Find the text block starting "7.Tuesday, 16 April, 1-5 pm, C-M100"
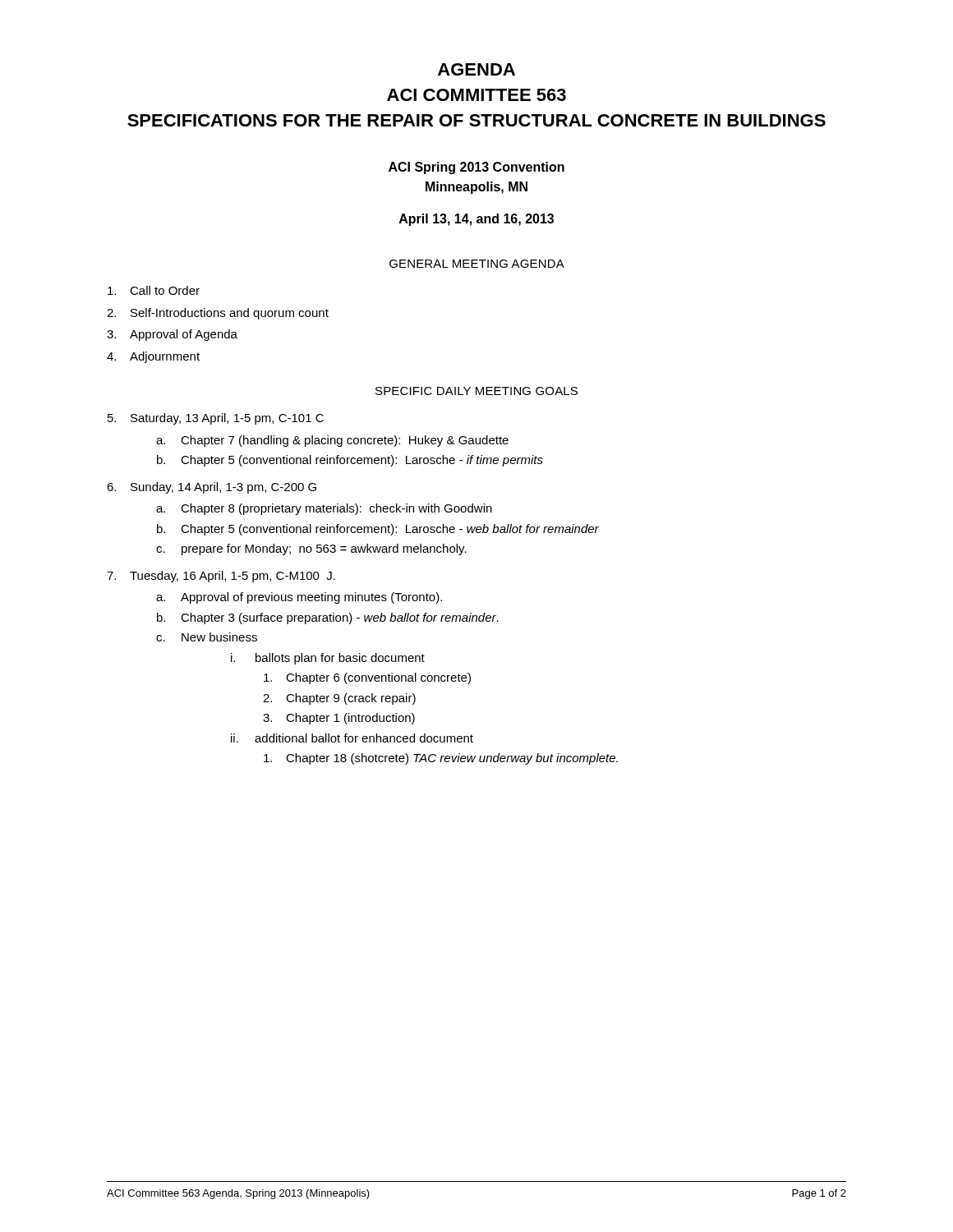The image size is (953, 1232). tap(476, 667)
